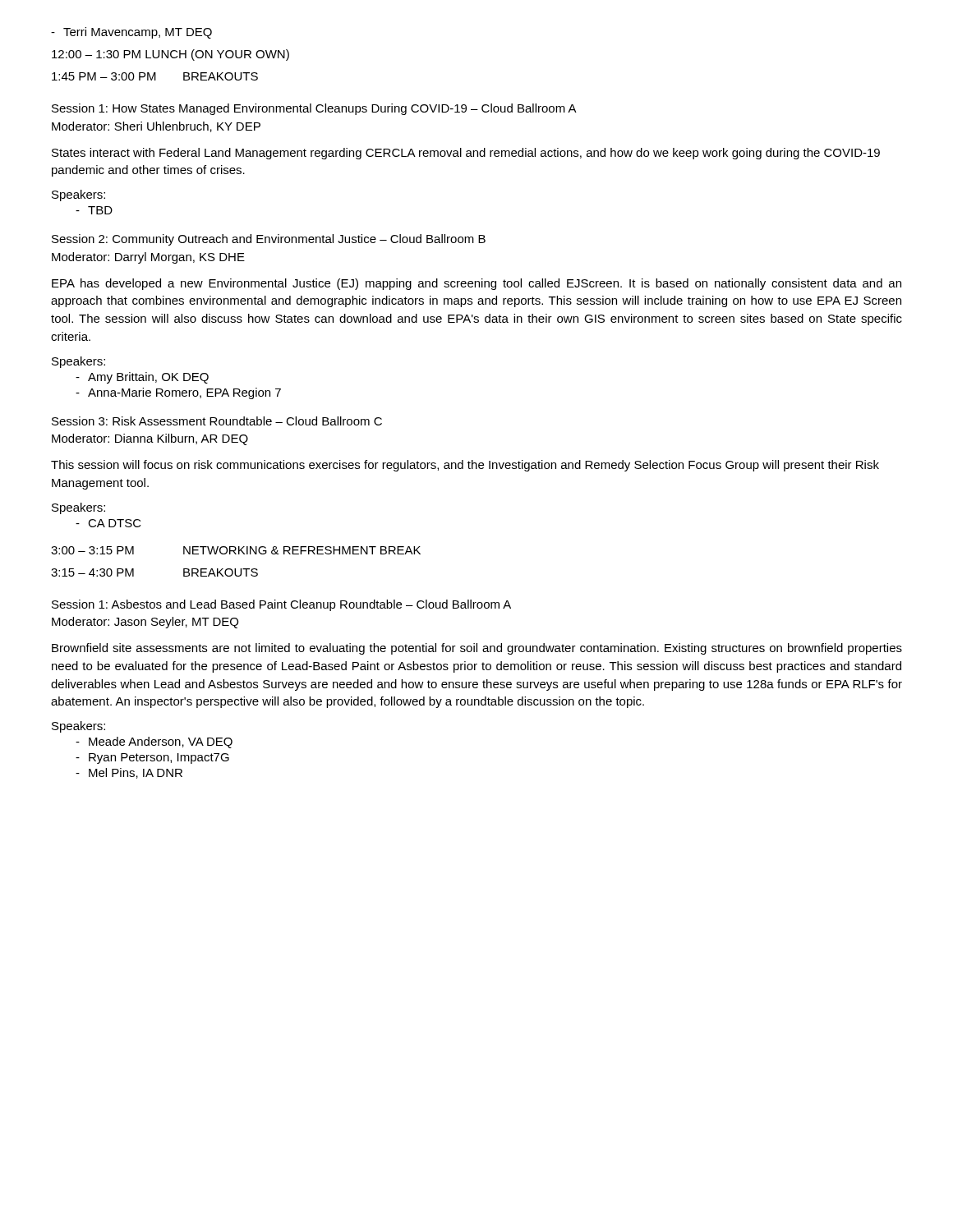
Task: Click on the text block starting "EPA has developed a"
Action: [476, 309]
